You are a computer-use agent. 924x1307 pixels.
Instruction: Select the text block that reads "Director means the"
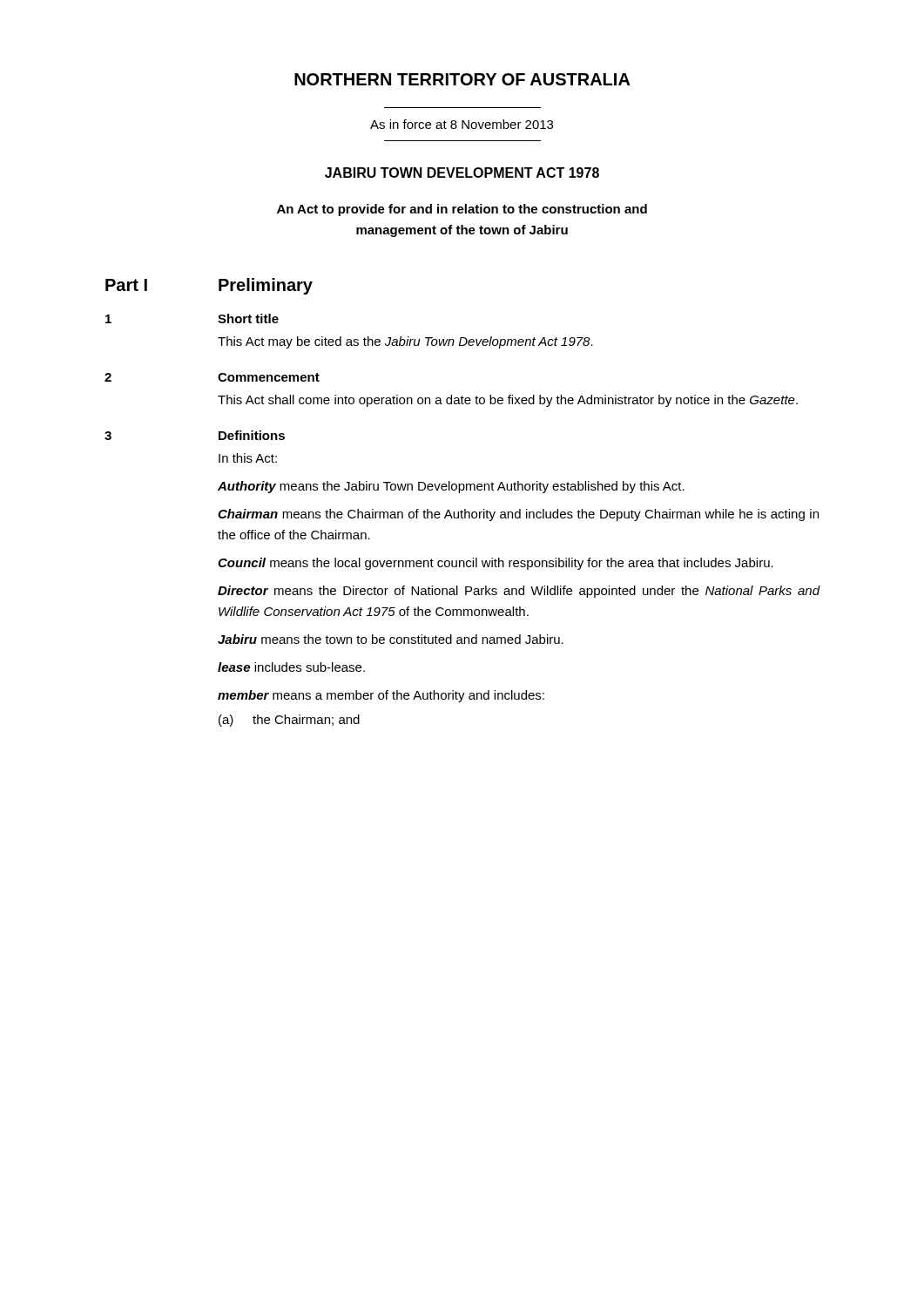pyautogui.click(x=519, y=601)
